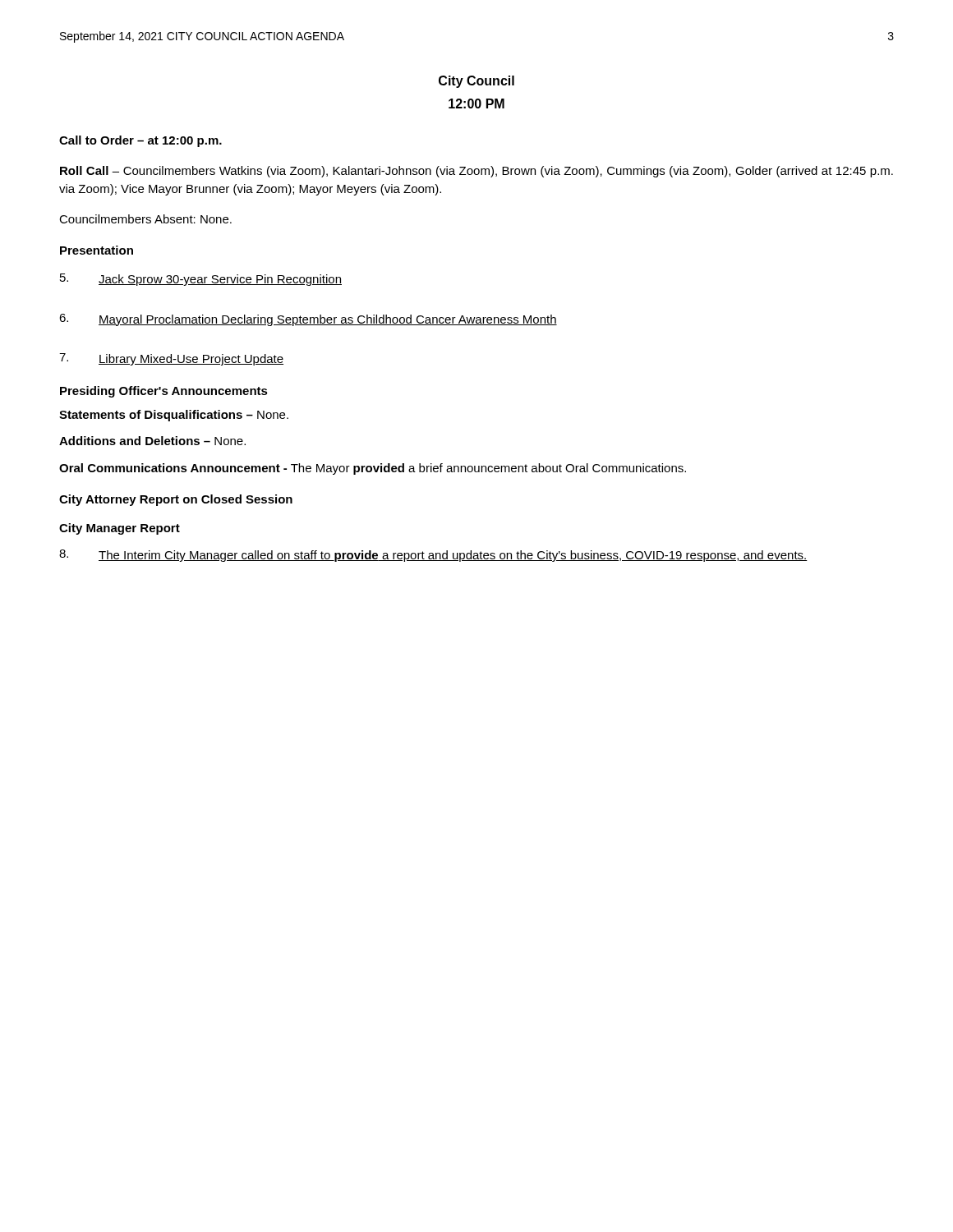
Task: Navigate to the region starting "6. Mayoral Proclamation Declaring"
Action: tap(308, 319)
